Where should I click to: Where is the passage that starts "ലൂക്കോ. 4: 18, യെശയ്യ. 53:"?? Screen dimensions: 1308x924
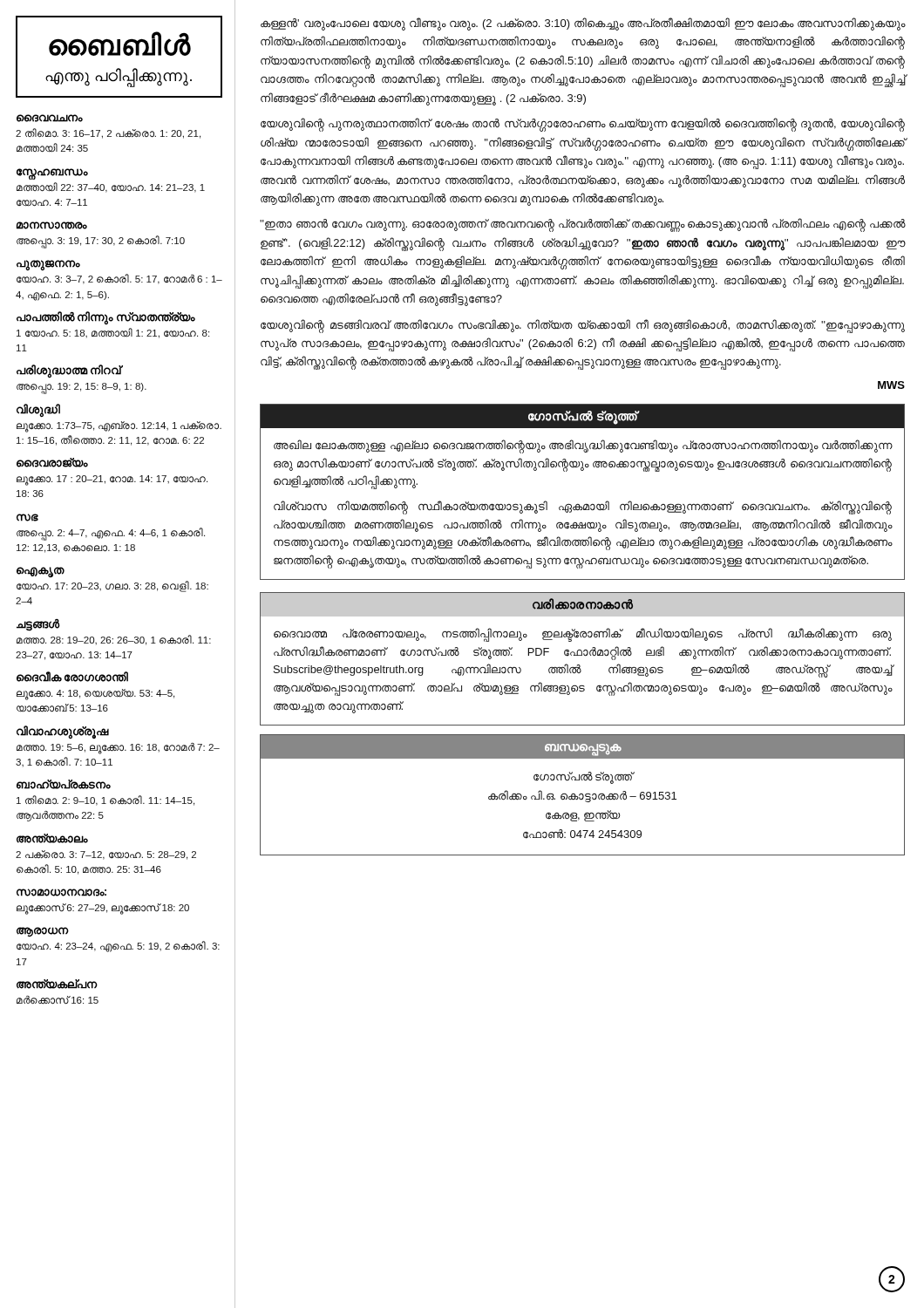pos(96,701)
